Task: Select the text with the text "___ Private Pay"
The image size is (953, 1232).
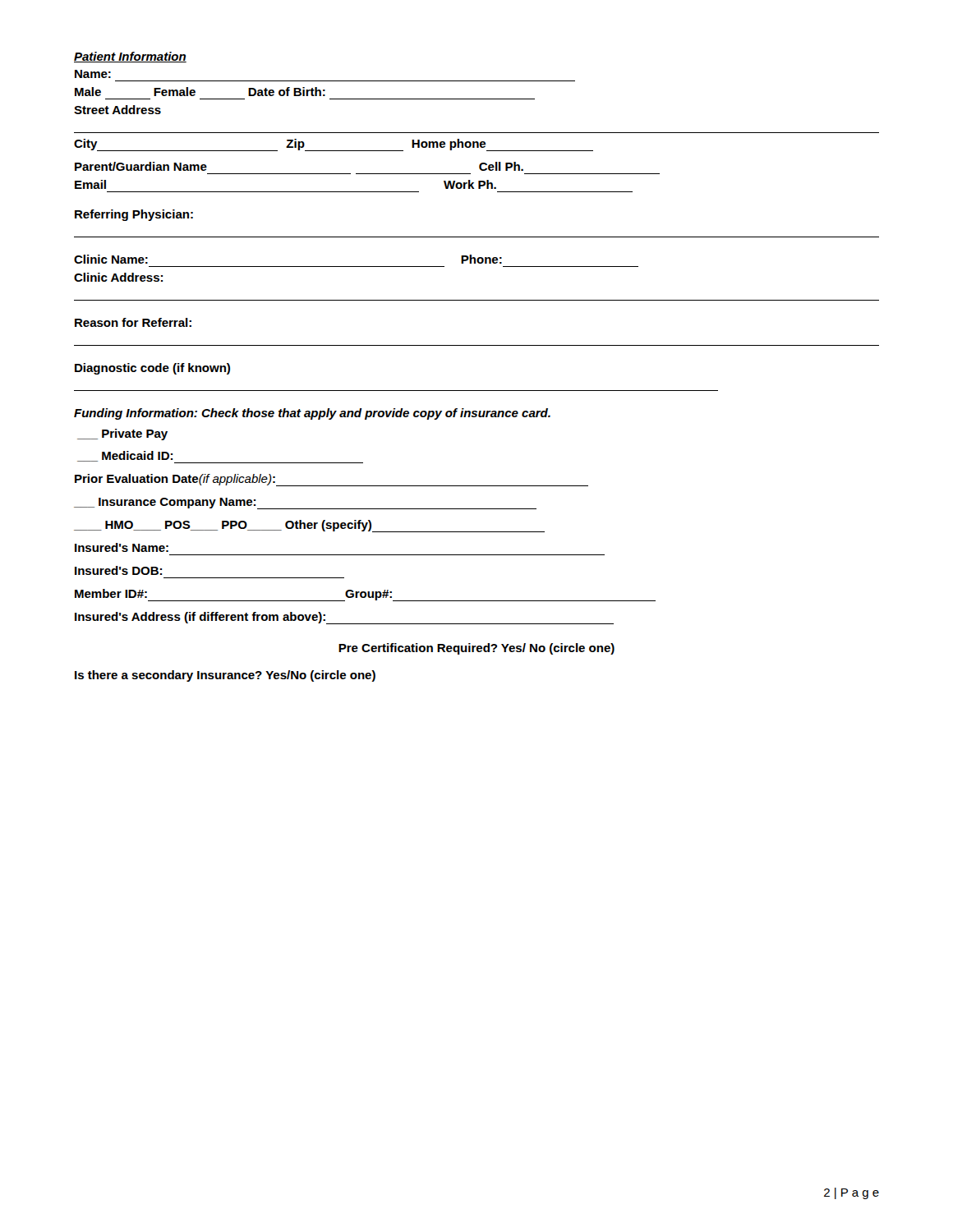Action: click(x=122, y=433)
